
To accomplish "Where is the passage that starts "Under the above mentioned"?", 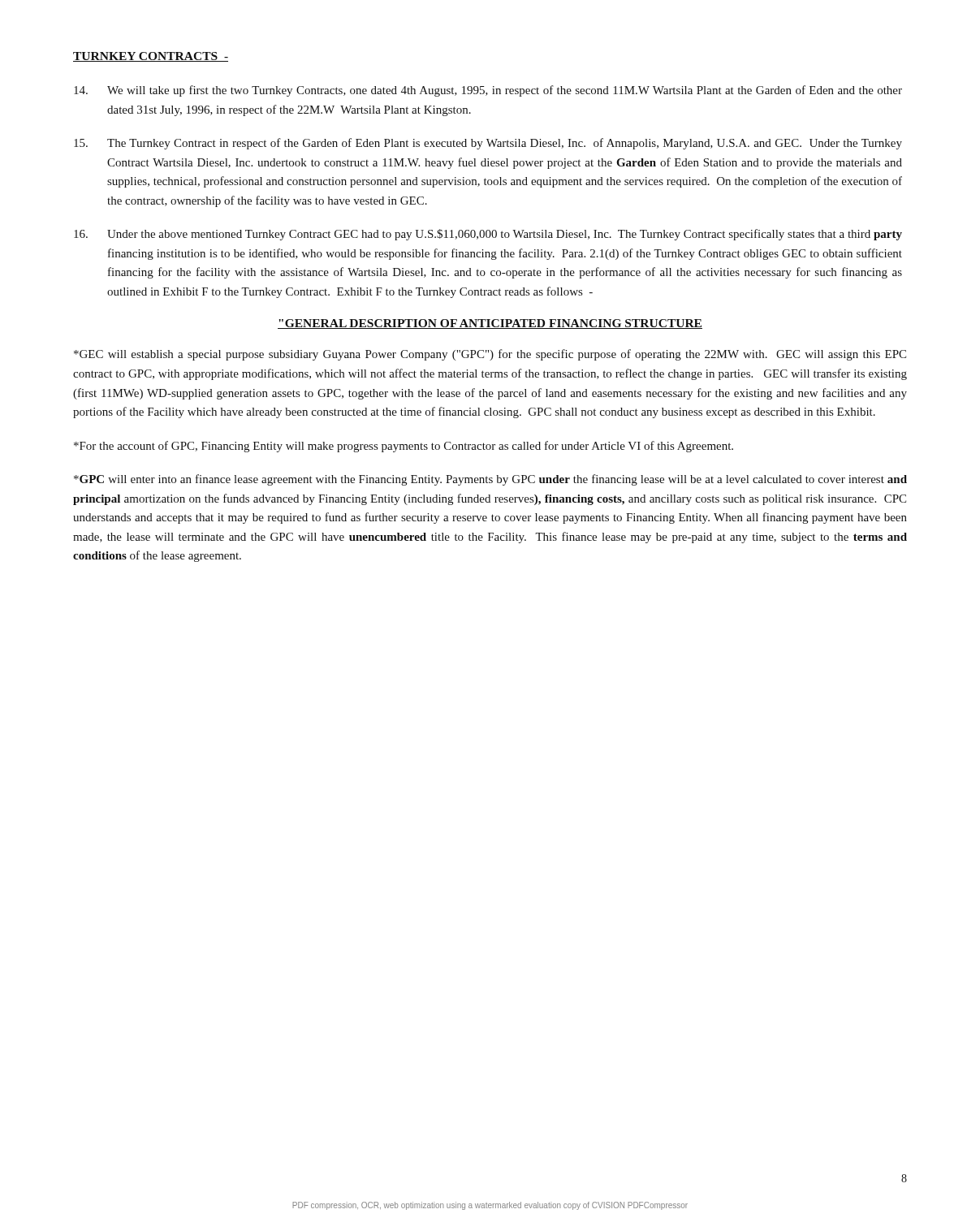I will (x=488, y=263).
